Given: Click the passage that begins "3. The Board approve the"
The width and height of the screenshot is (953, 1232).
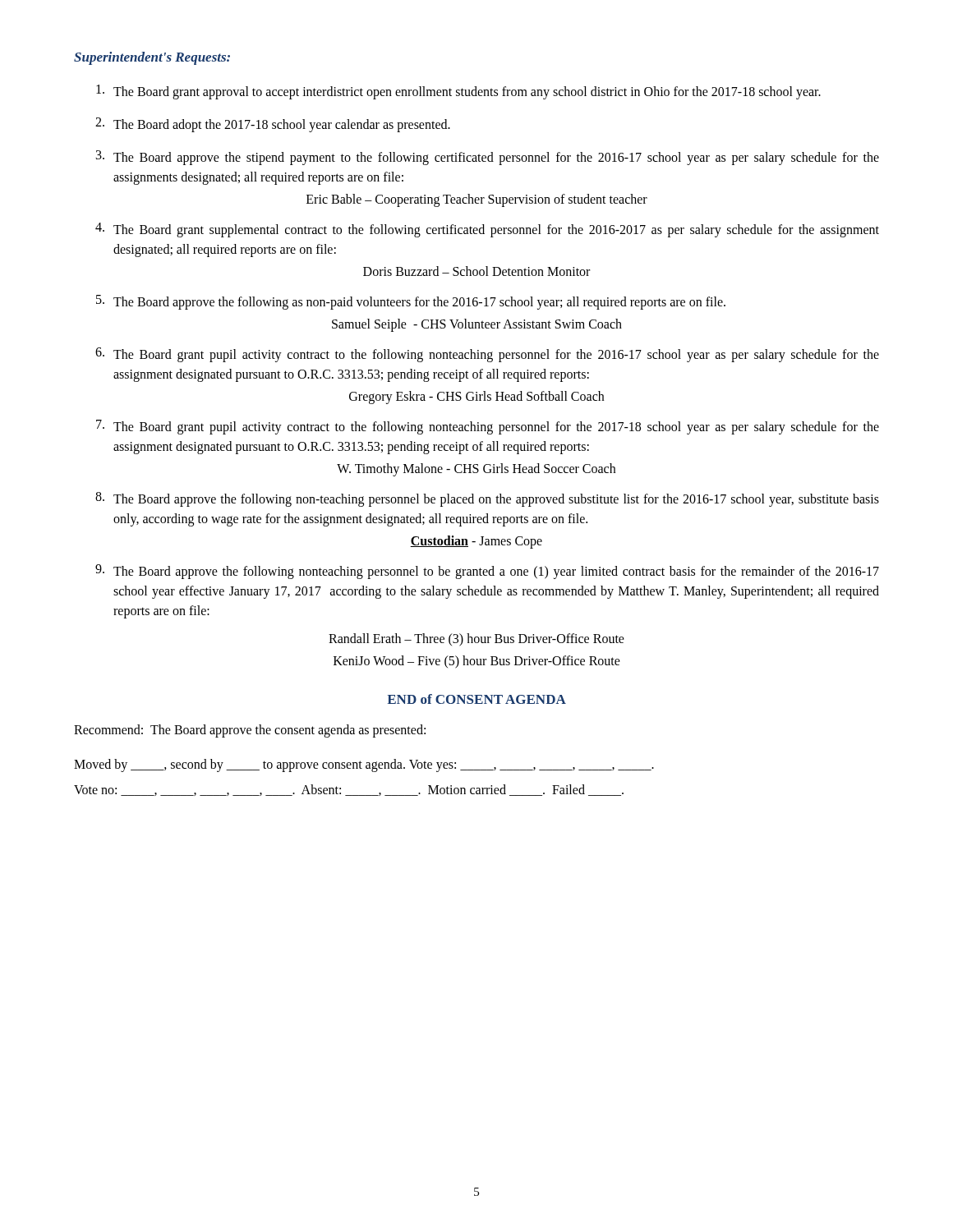Looking at the screenshot, I should (476, 168).
